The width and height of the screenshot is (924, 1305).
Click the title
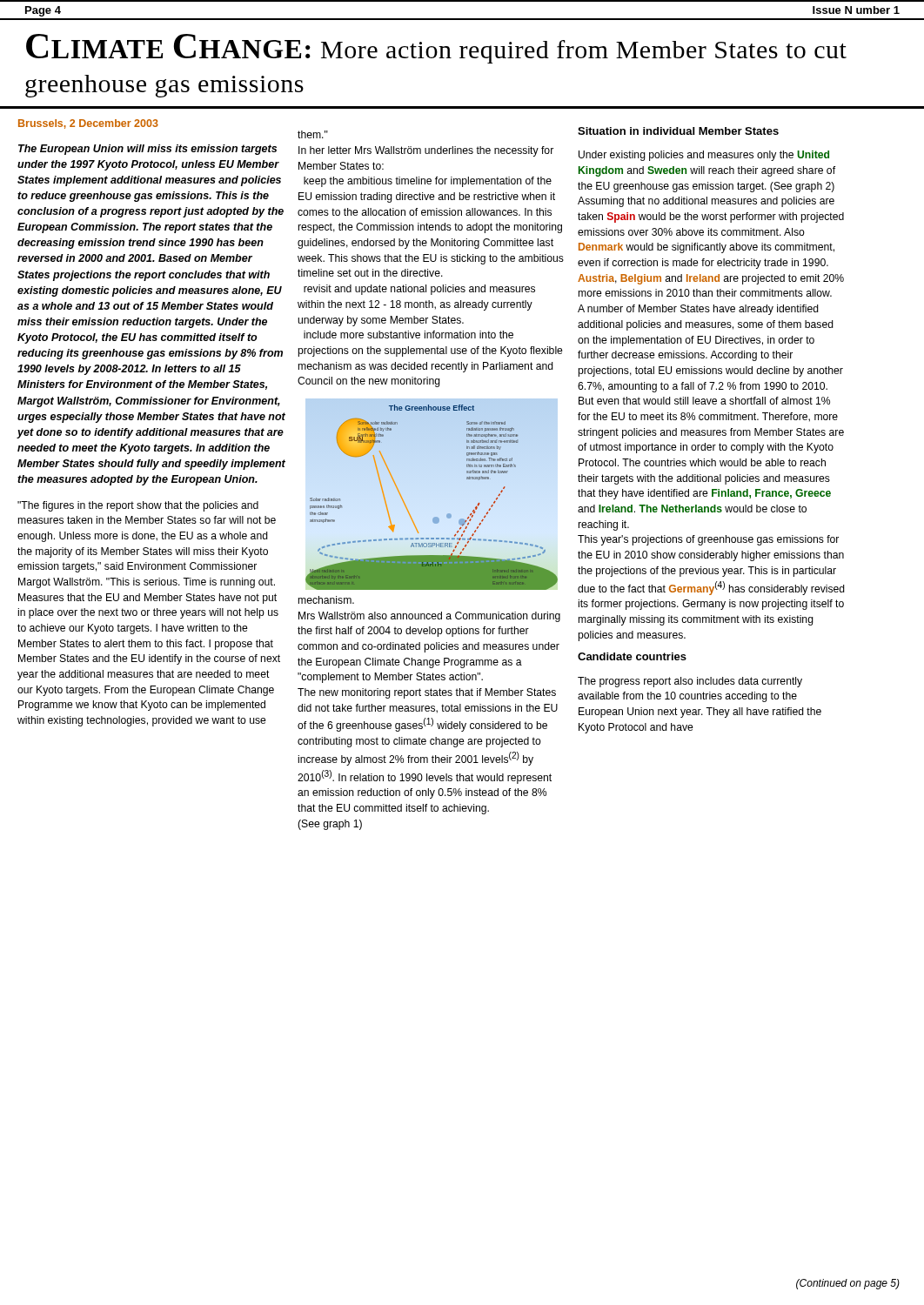click(x=462, y=62)
